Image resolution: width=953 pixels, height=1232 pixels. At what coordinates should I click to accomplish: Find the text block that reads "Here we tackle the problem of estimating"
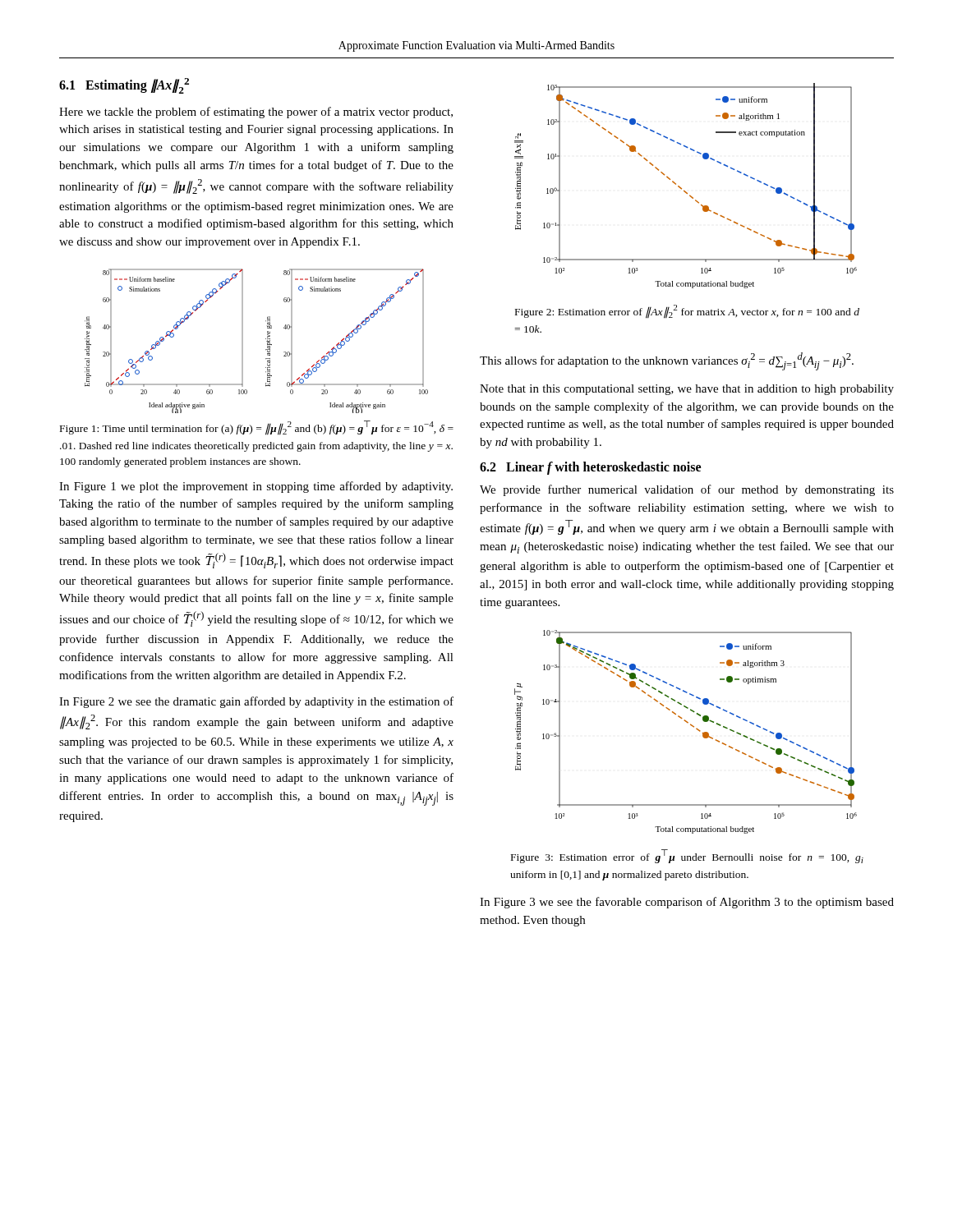tap(256, 177)
